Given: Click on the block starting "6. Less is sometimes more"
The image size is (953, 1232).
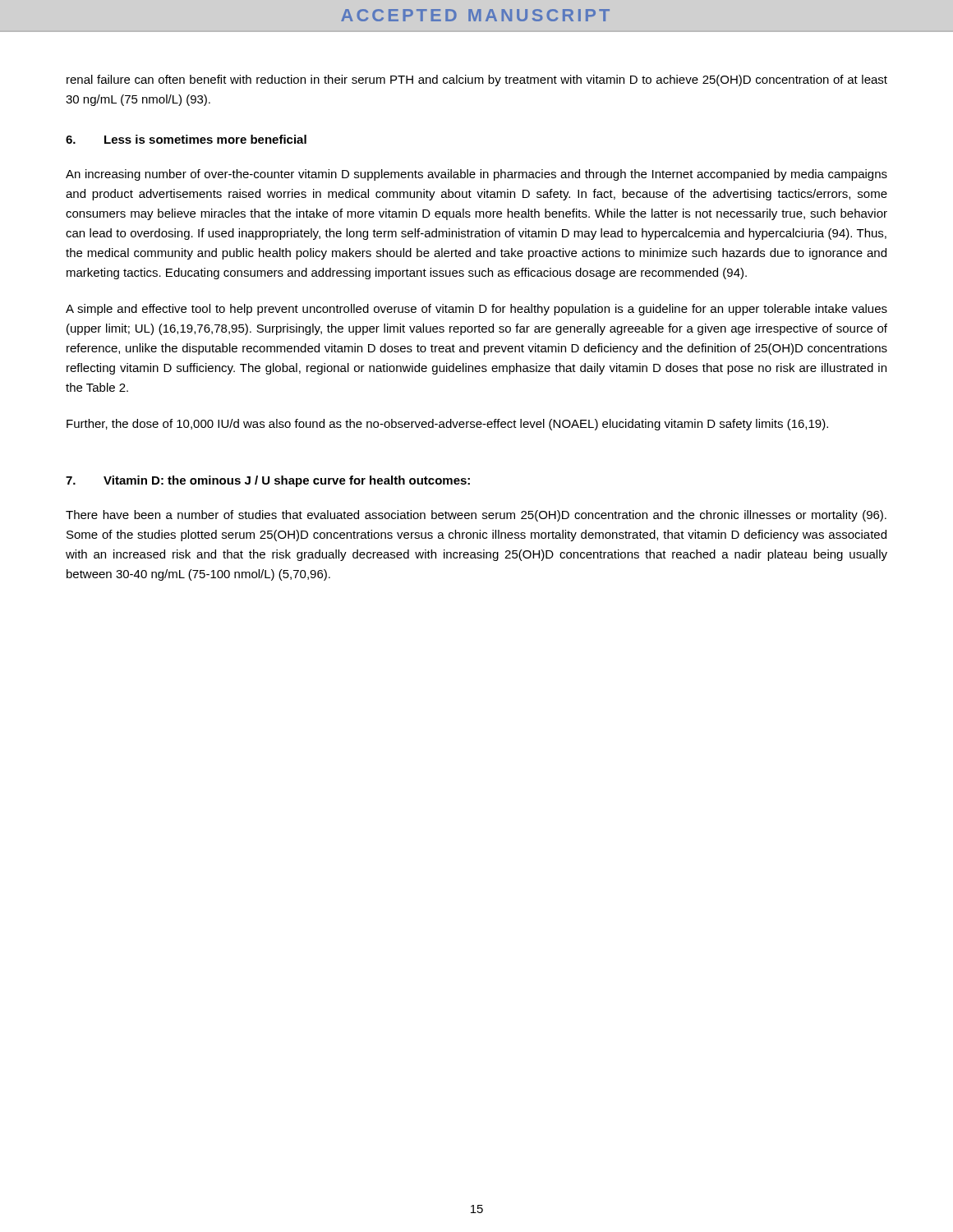Looking at the screenshot, I should (186, 139).
